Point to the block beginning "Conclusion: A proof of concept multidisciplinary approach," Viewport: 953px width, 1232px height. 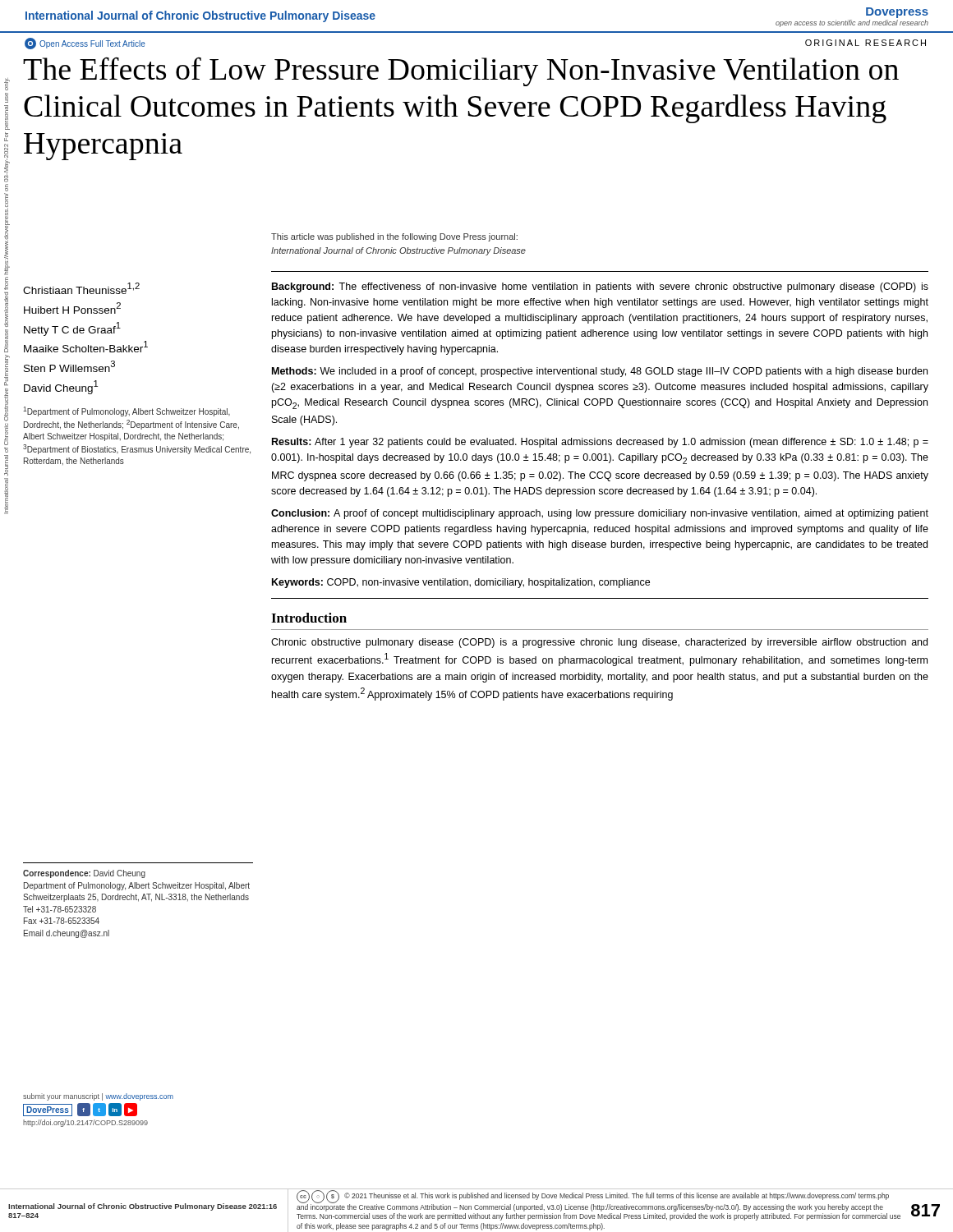click(600, 536)
